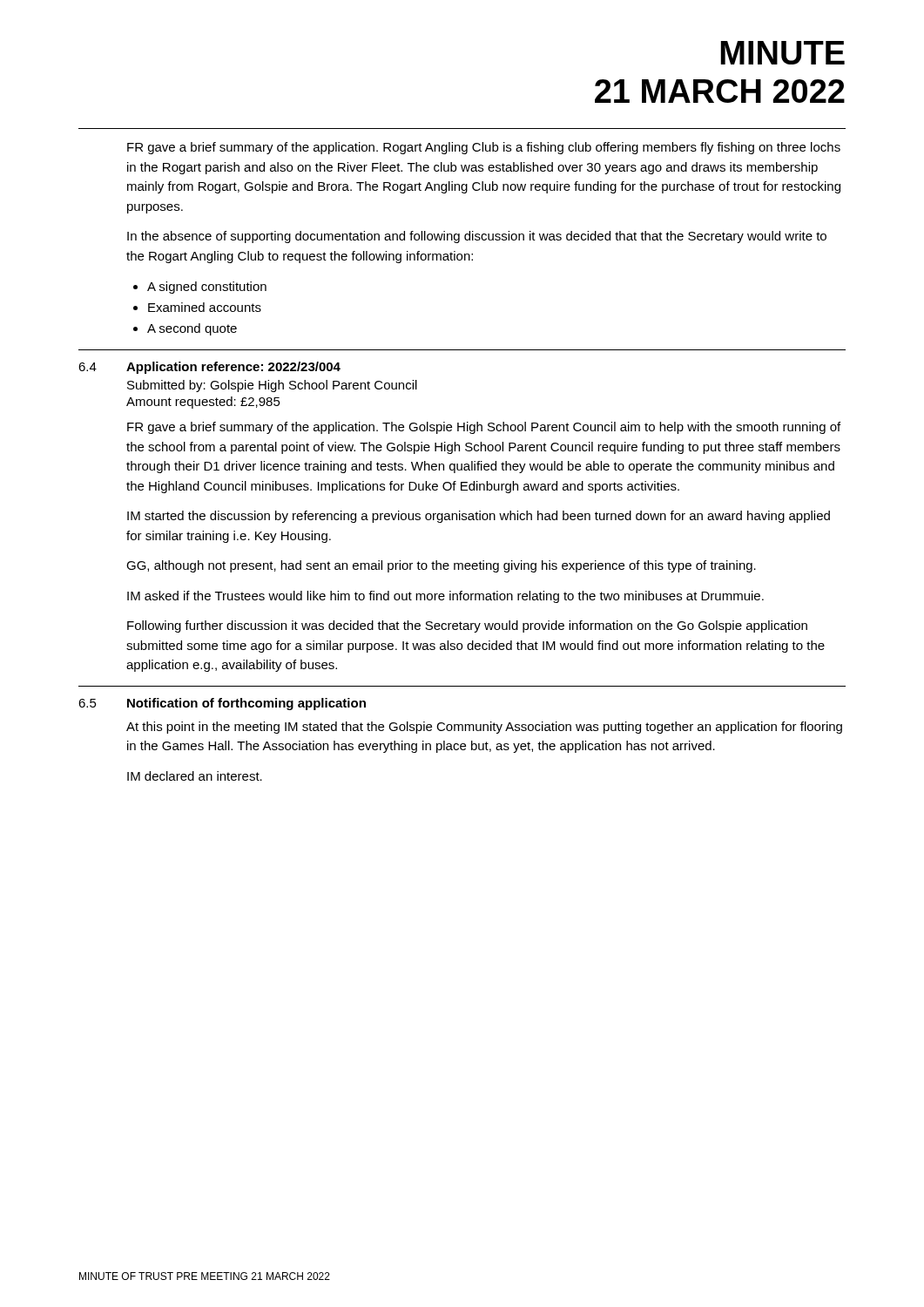The width and height of the screenshot is (924, 1307).
Task: Navigate to the passage starting "A second quote"
Action: click(x=192, y=328)
